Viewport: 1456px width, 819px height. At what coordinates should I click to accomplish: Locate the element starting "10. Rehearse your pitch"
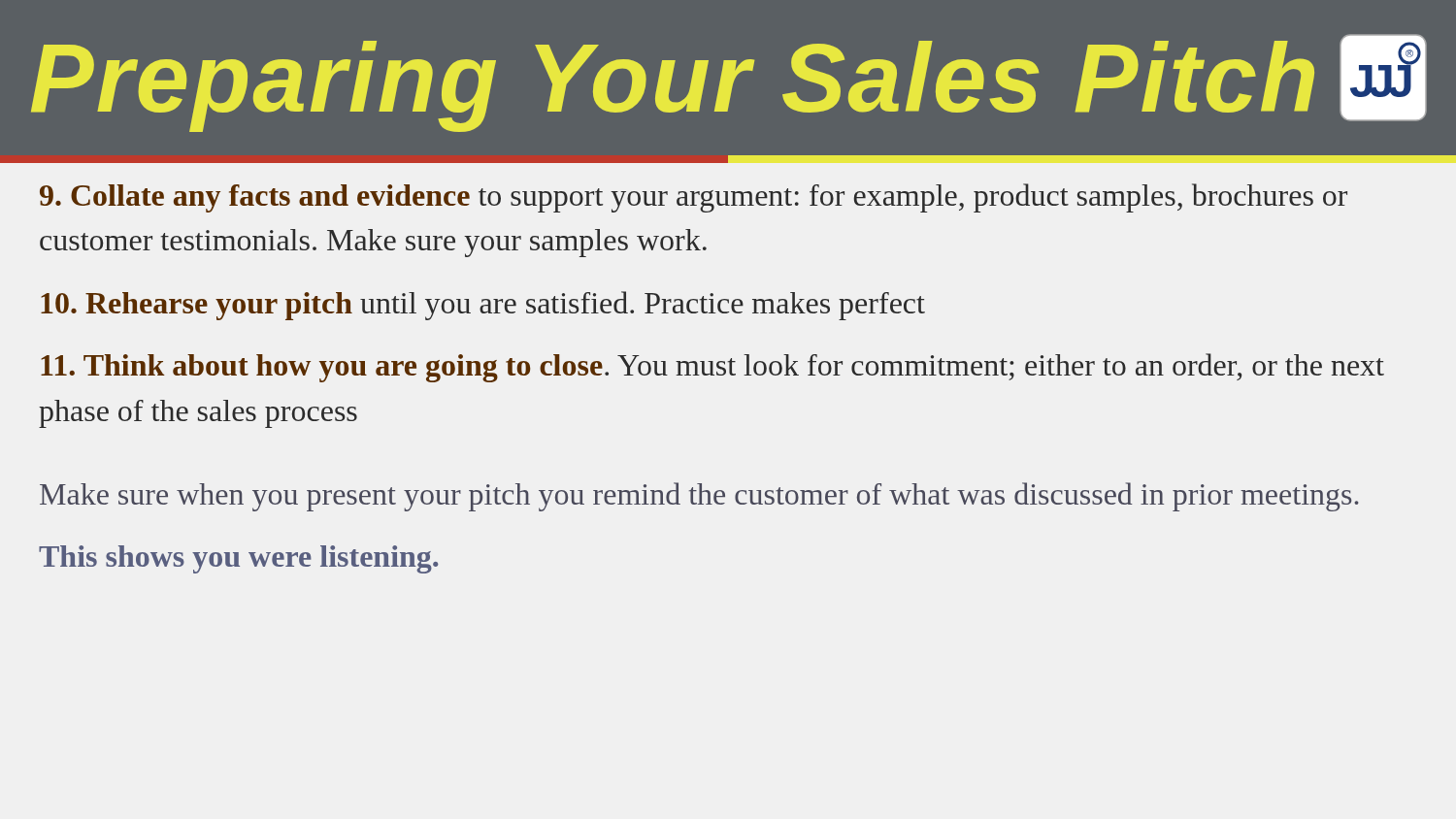point(482,303)
